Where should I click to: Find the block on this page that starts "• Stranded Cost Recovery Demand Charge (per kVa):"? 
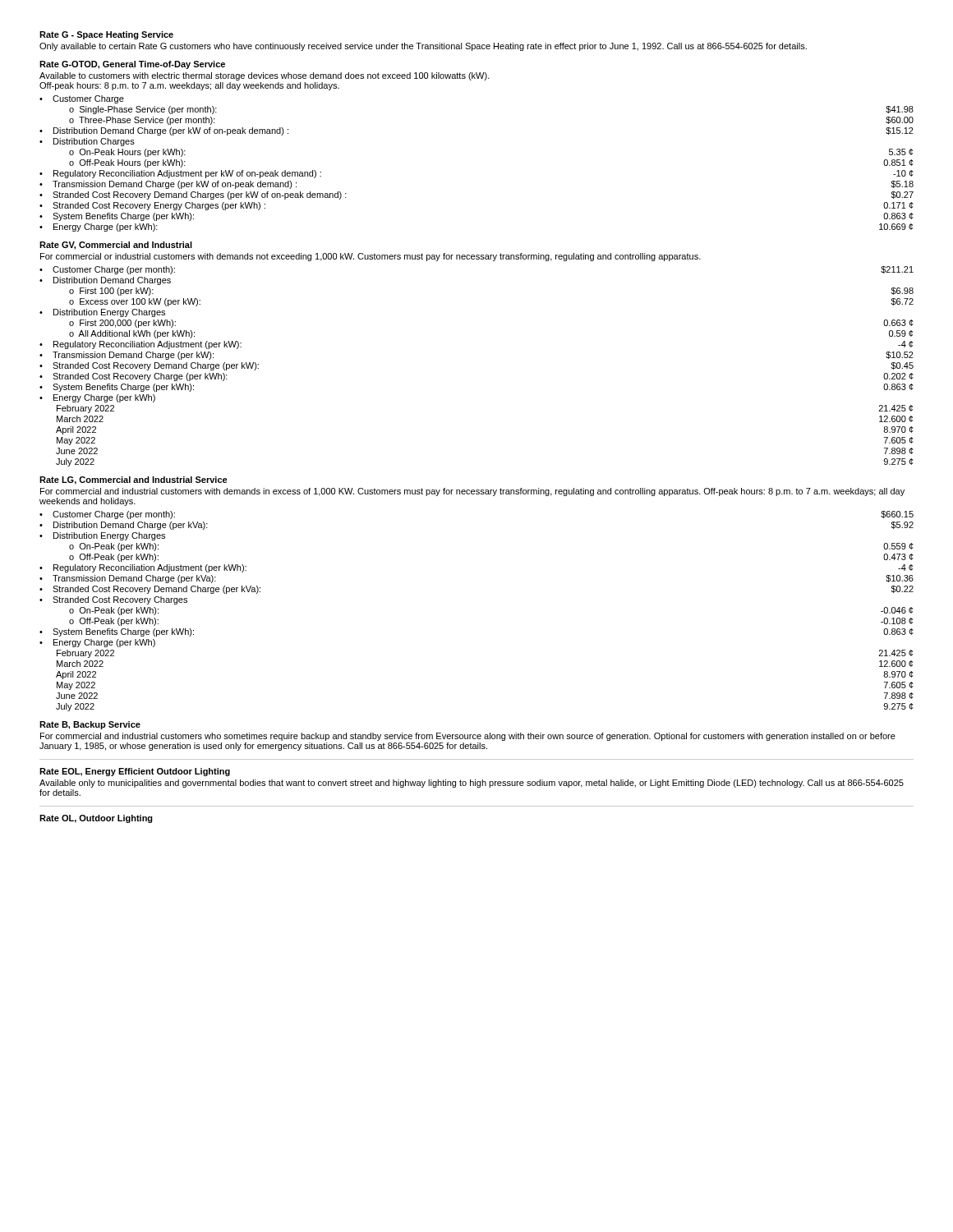click(x=147, y=589)
